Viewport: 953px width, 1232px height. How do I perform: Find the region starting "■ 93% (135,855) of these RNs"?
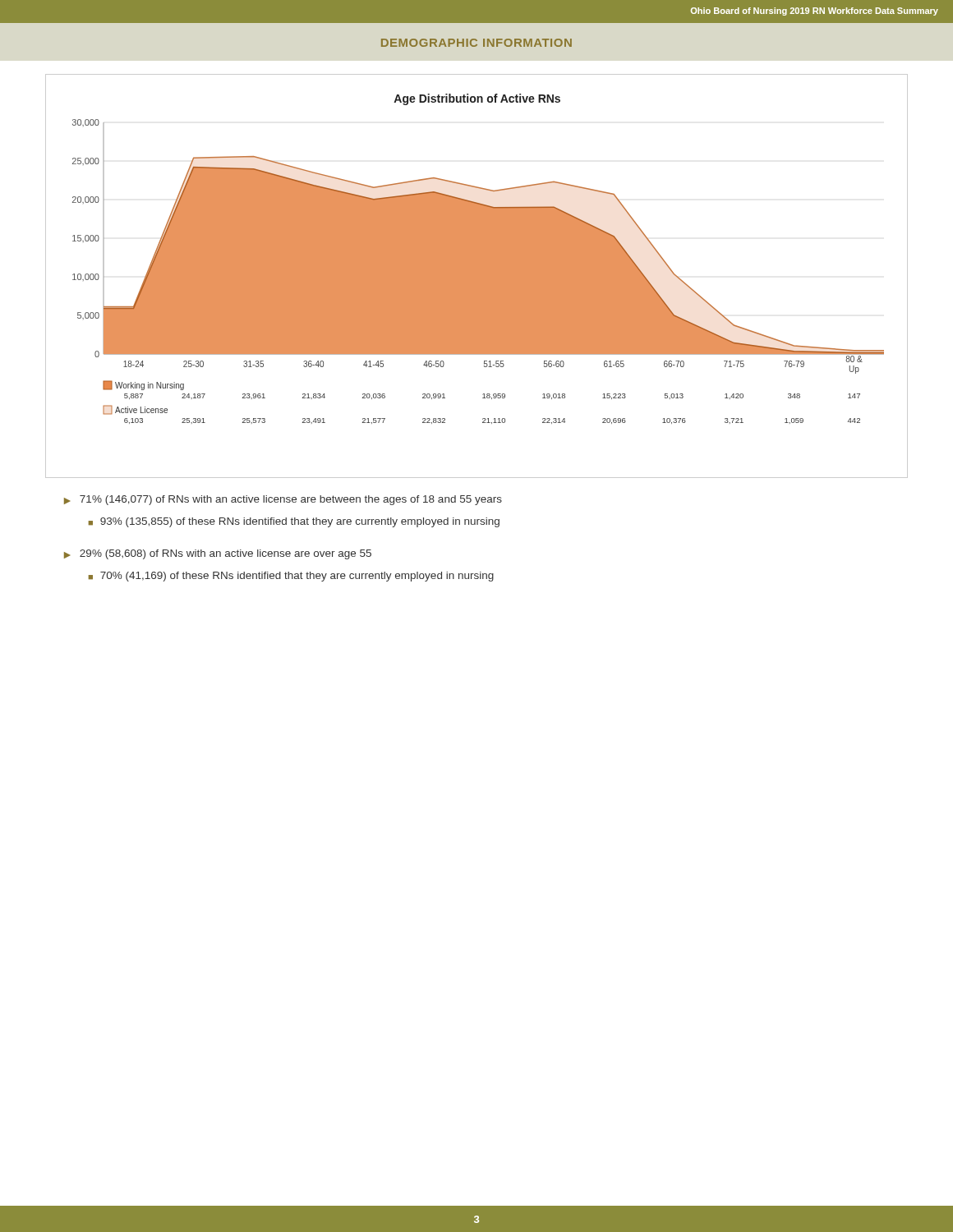tap(294, 521)
